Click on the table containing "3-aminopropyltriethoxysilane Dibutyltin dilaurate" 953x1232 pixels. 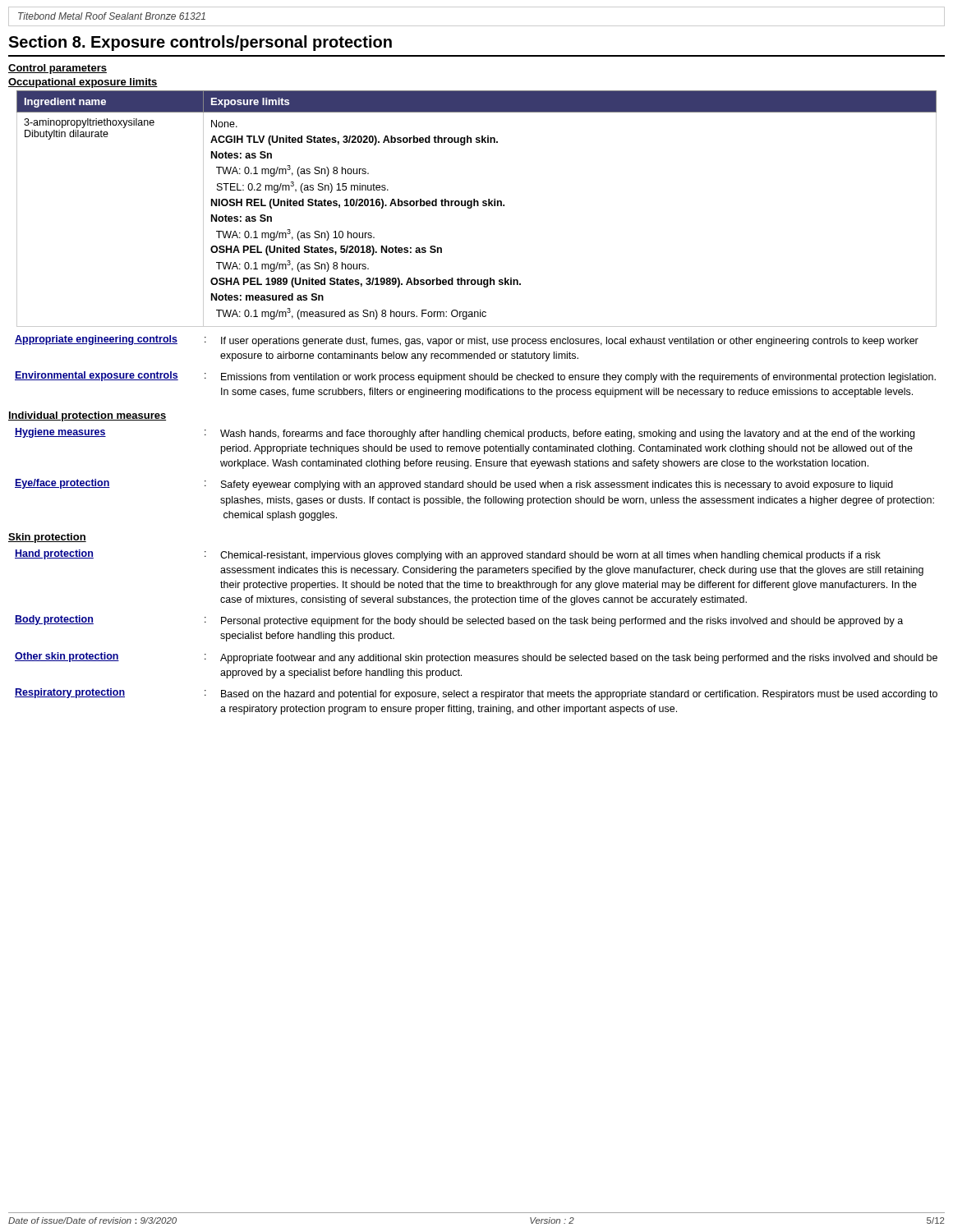tap(476, 208)
